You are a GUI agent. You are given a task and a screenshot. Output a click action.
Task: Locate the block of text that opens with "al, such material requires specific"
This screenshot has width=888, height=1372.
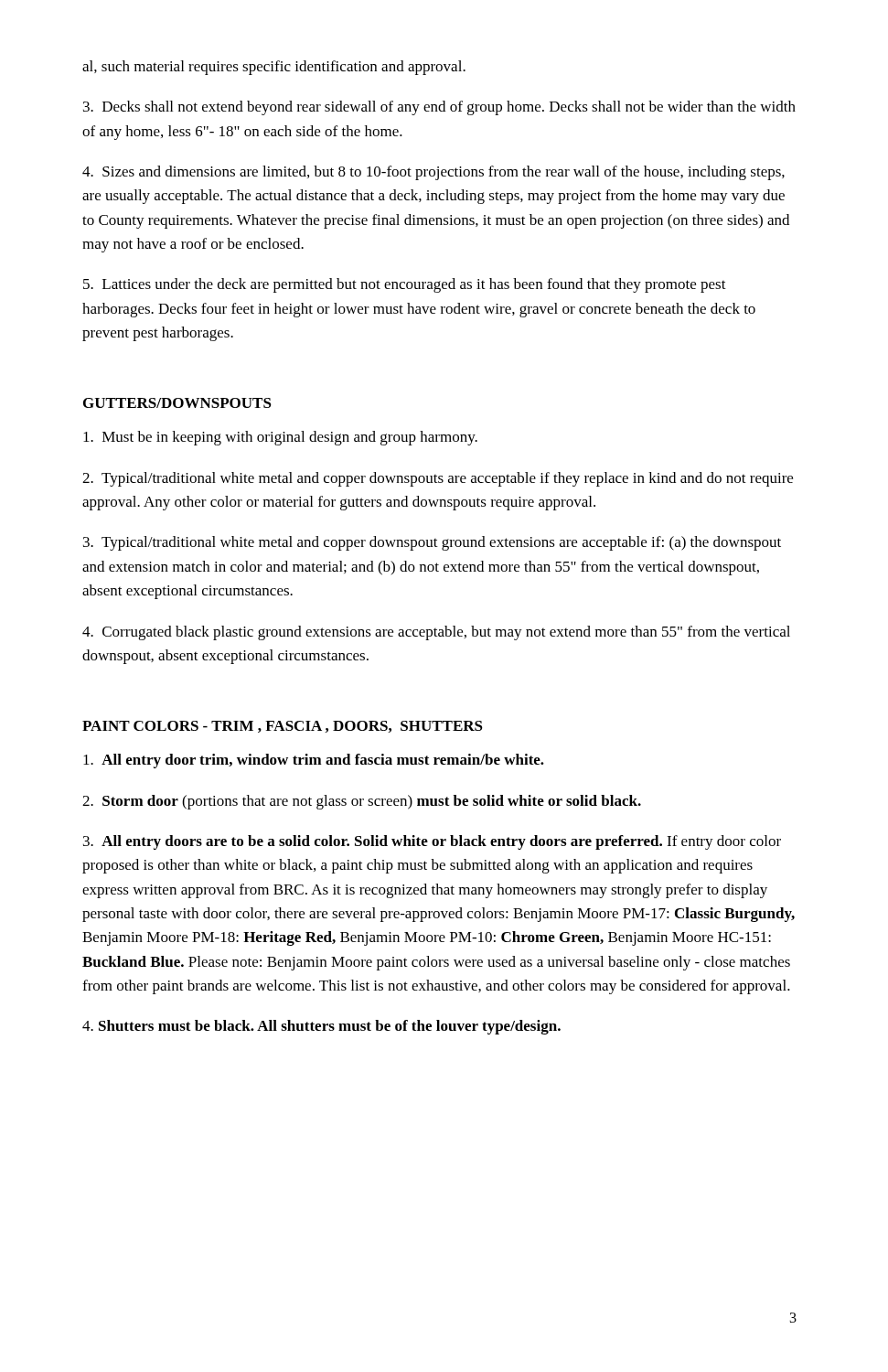point(274,66)
